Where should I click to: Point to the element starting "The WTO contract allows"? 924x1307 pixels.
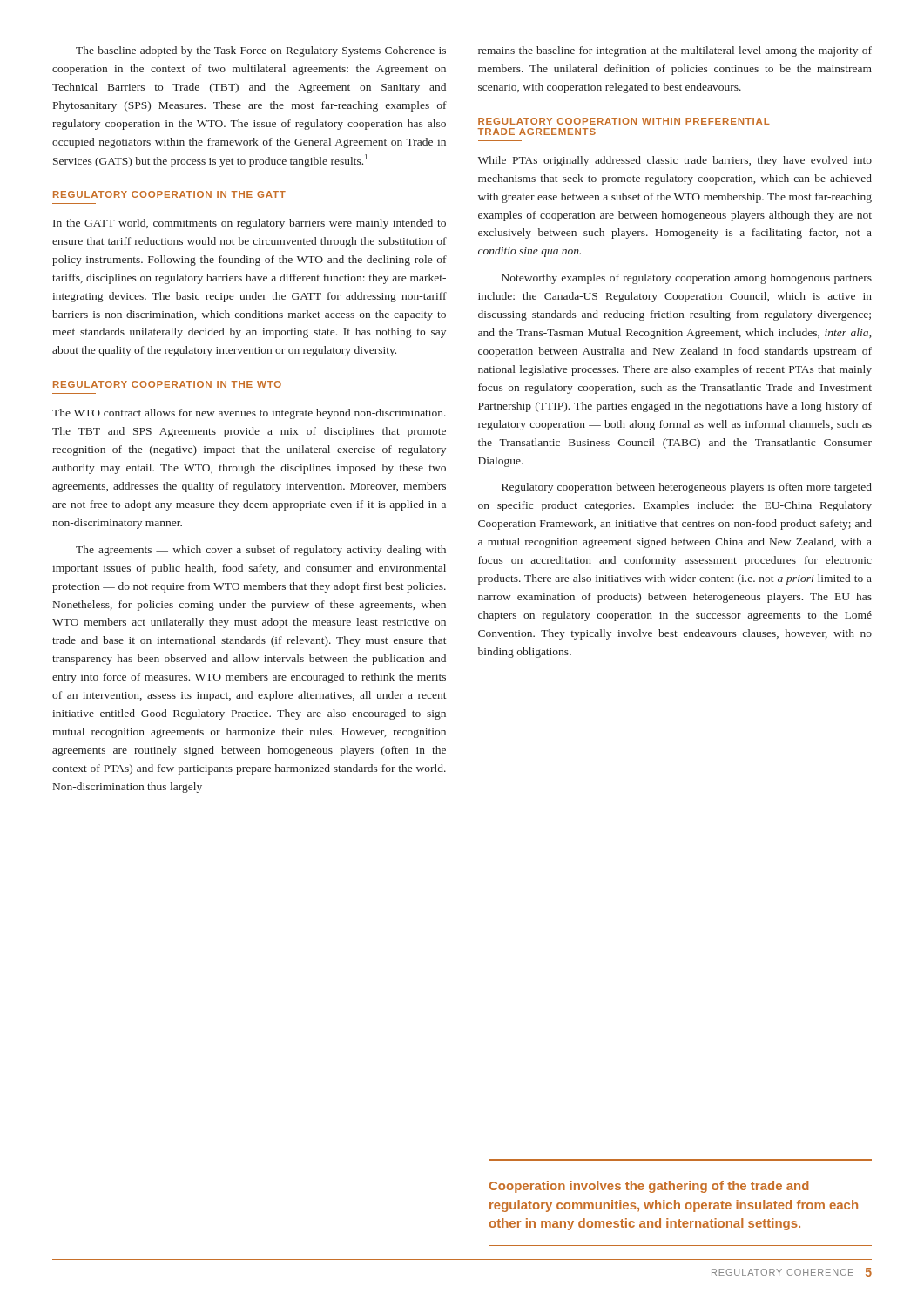click(x=249, y=600)
